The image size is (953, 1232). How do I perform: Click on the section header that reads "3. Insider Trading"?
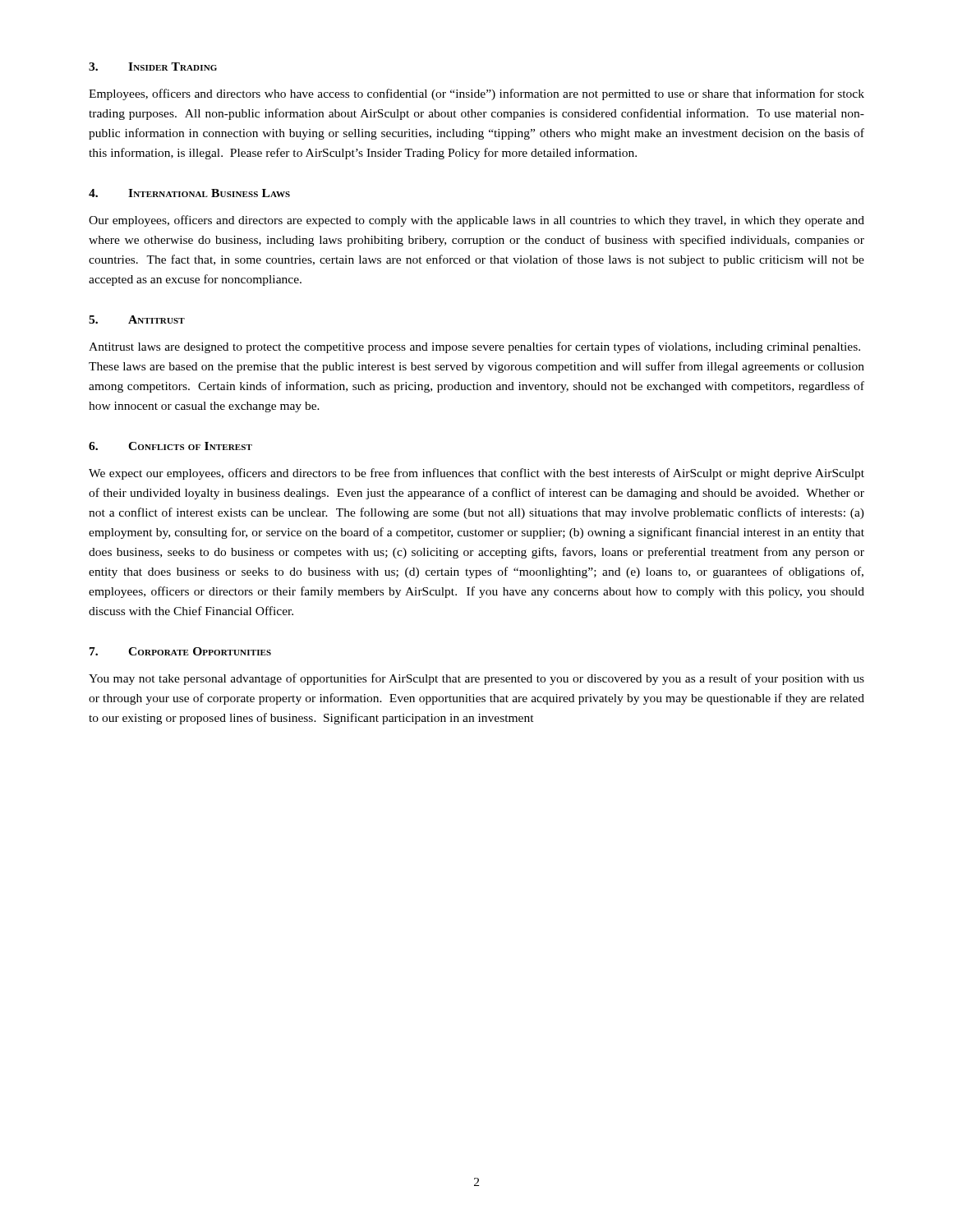153,67
